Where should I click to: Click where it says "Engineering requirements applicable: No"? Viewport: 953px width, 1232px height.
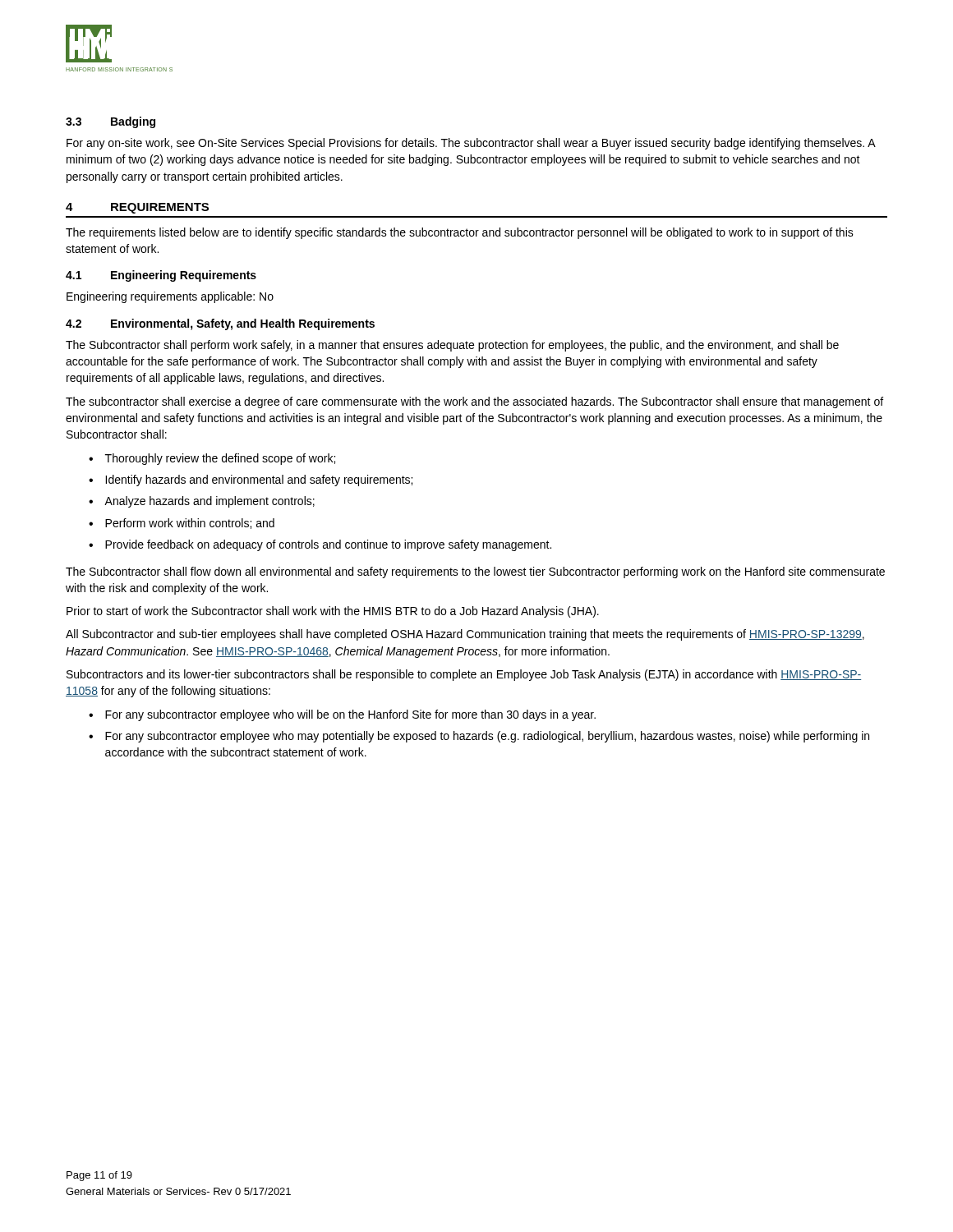170,297
